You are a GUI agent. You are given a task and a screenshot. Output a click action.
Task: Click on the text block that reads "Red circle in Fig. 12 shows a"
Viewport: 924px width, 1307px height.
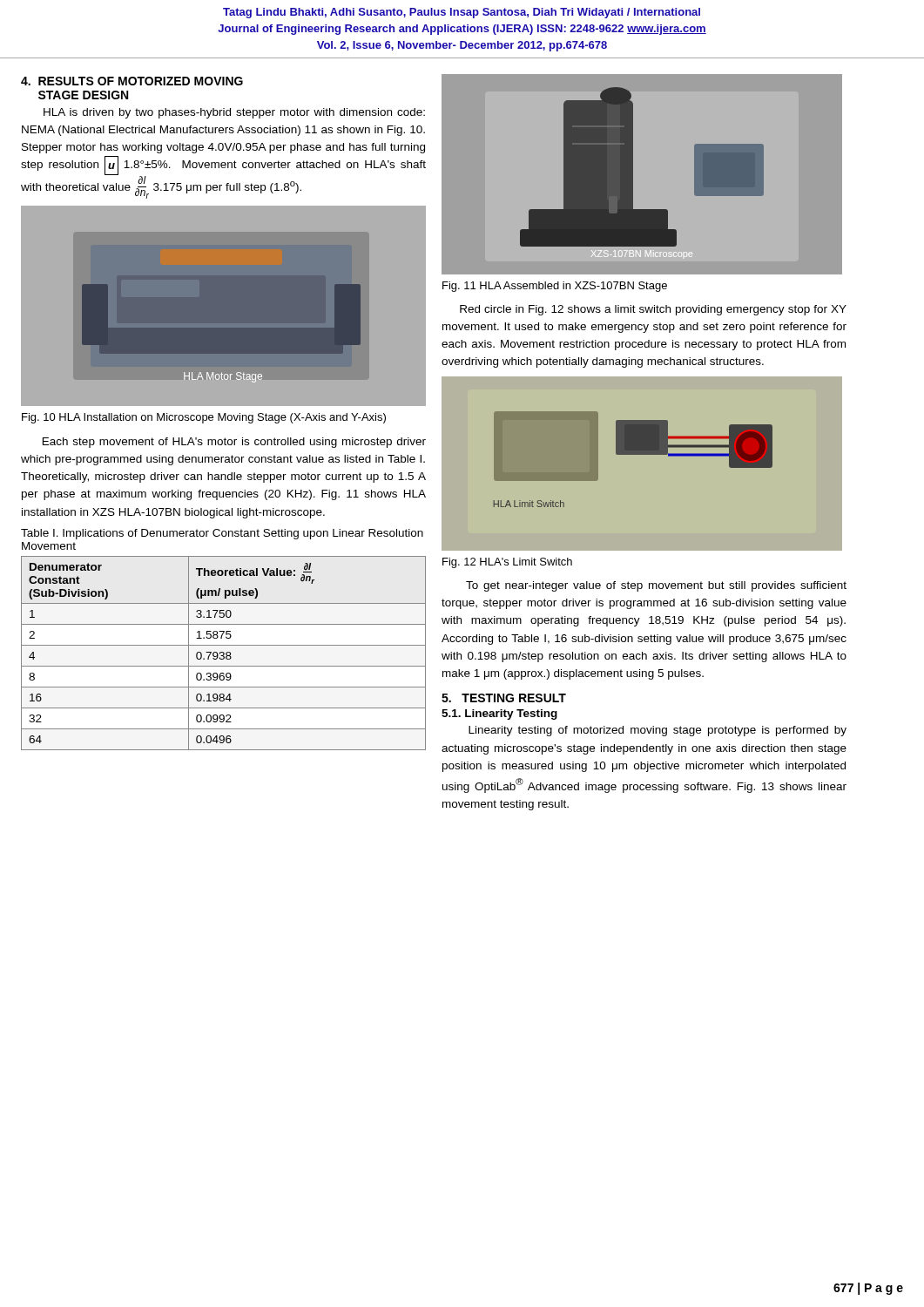pos(644,335)
